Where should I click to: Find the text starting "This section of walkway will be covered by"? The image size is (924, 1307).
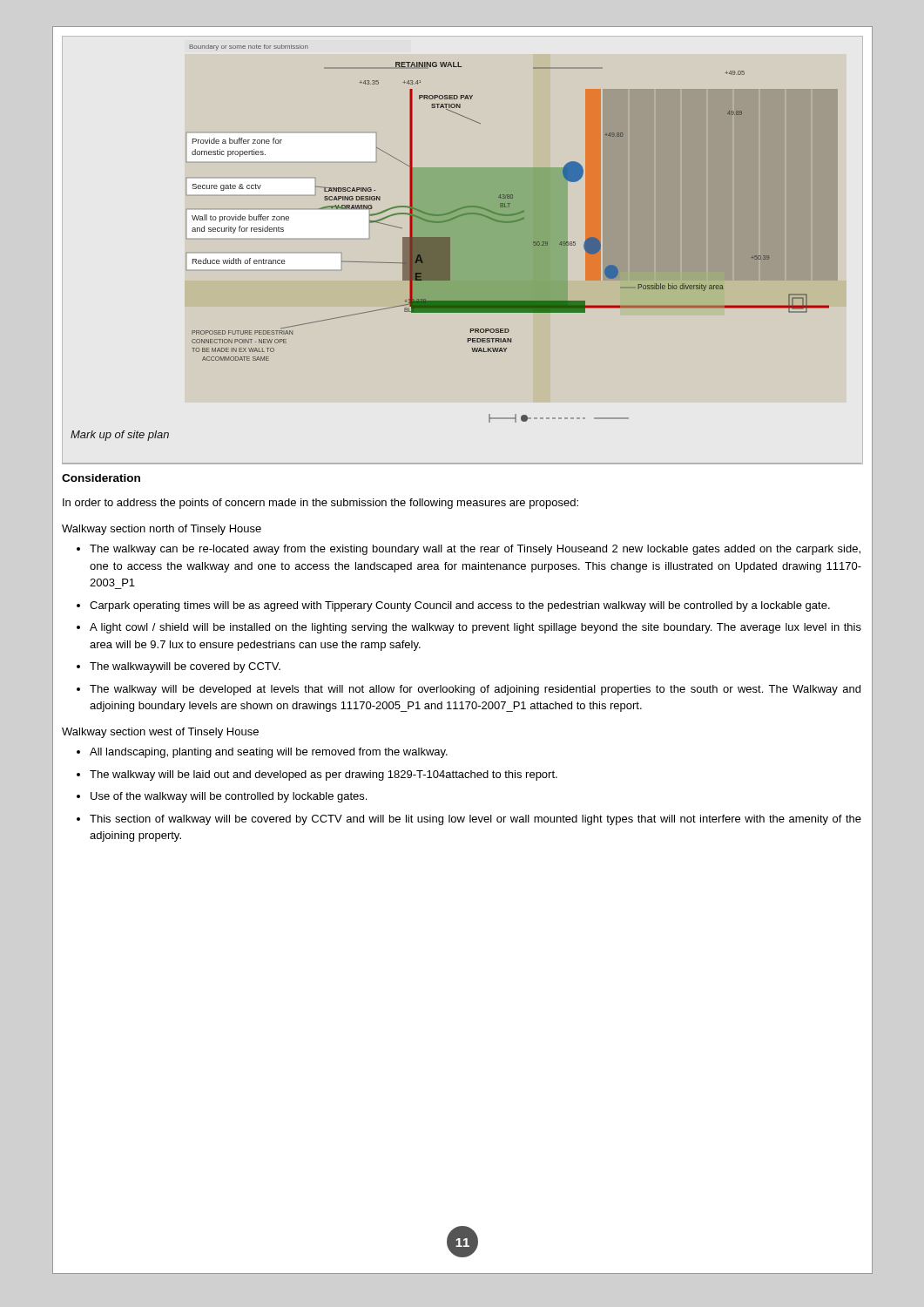(475, 827)
